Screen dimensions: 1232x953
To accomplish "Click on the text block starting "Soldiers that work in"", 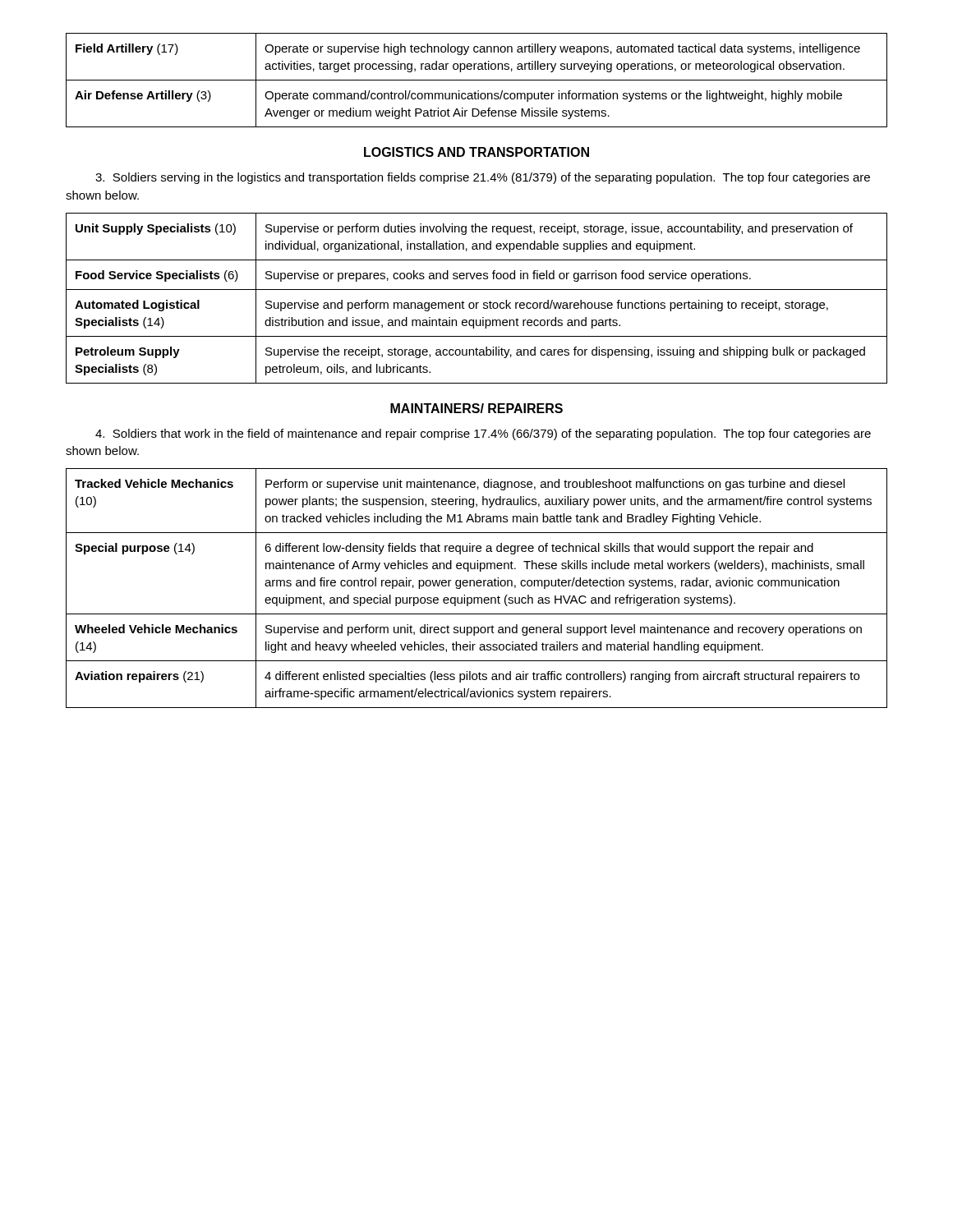I will coord(468,442).
